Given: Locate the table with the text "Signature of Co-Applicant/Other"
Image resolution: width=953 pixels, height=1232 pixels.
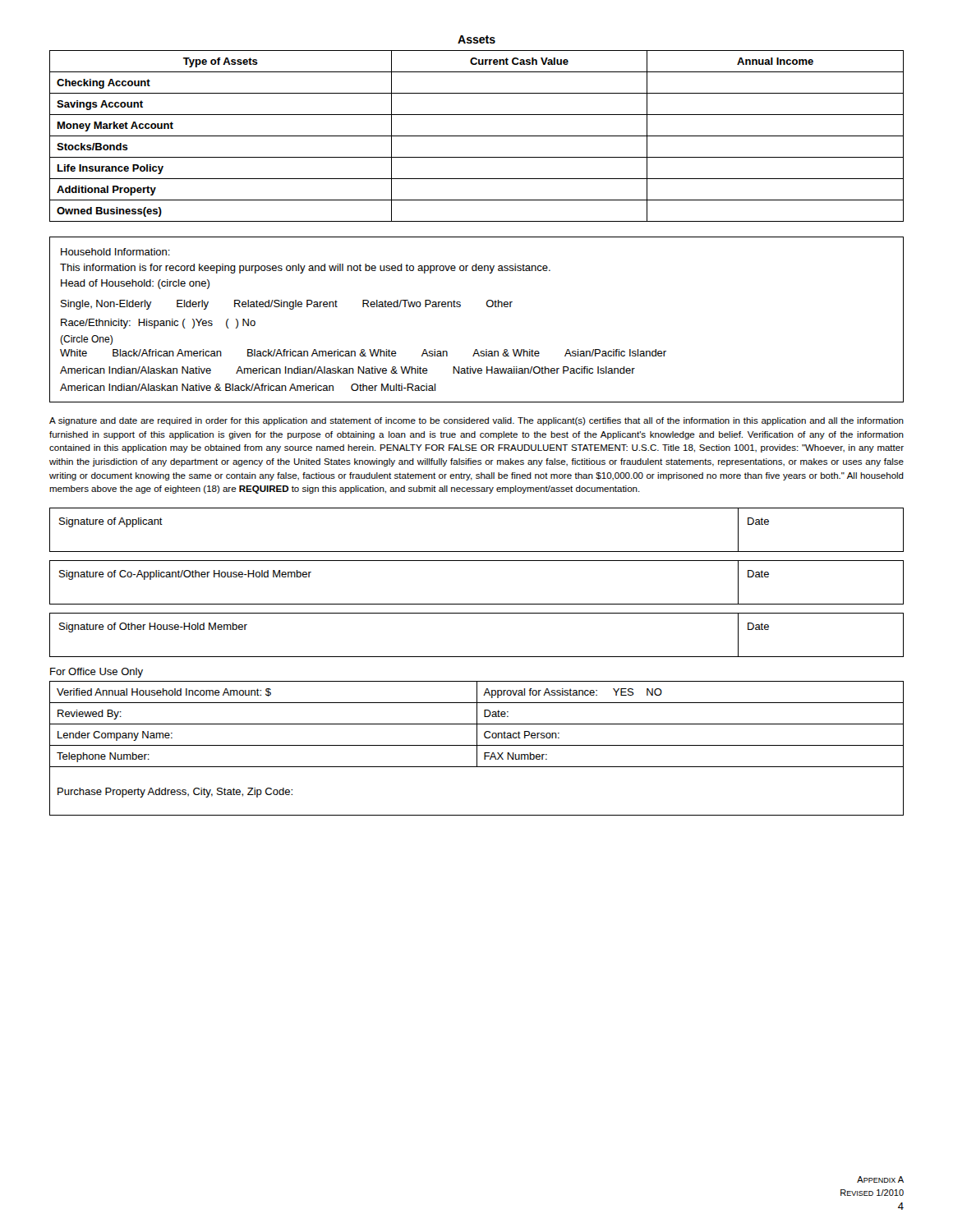Looking at the screenshot, I should [x=476, y=582].
